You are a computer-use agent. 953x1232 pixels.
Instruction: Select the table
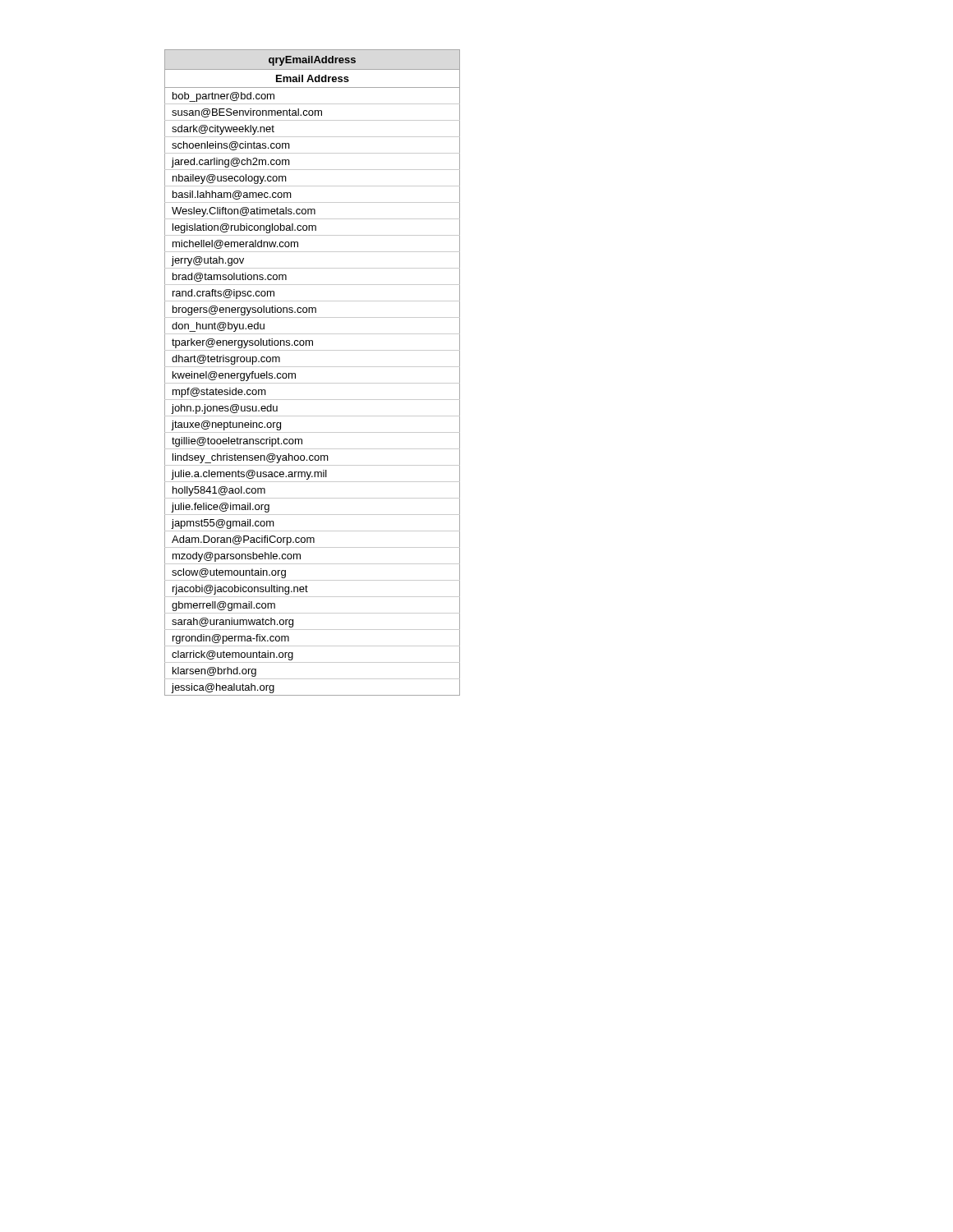(x=312, y=372)
